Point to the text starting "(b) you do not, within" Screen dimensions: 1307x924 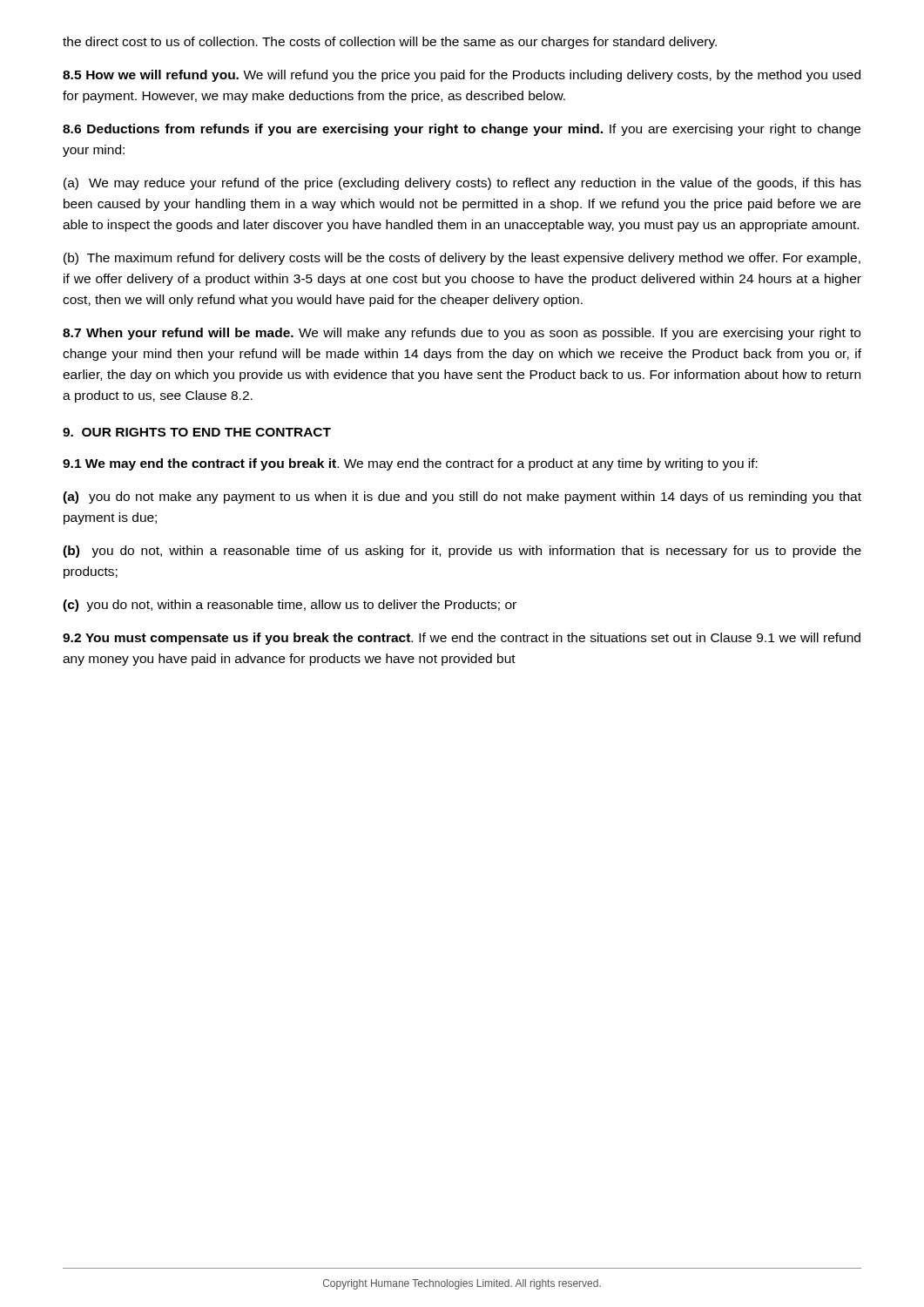coord(462,561)
